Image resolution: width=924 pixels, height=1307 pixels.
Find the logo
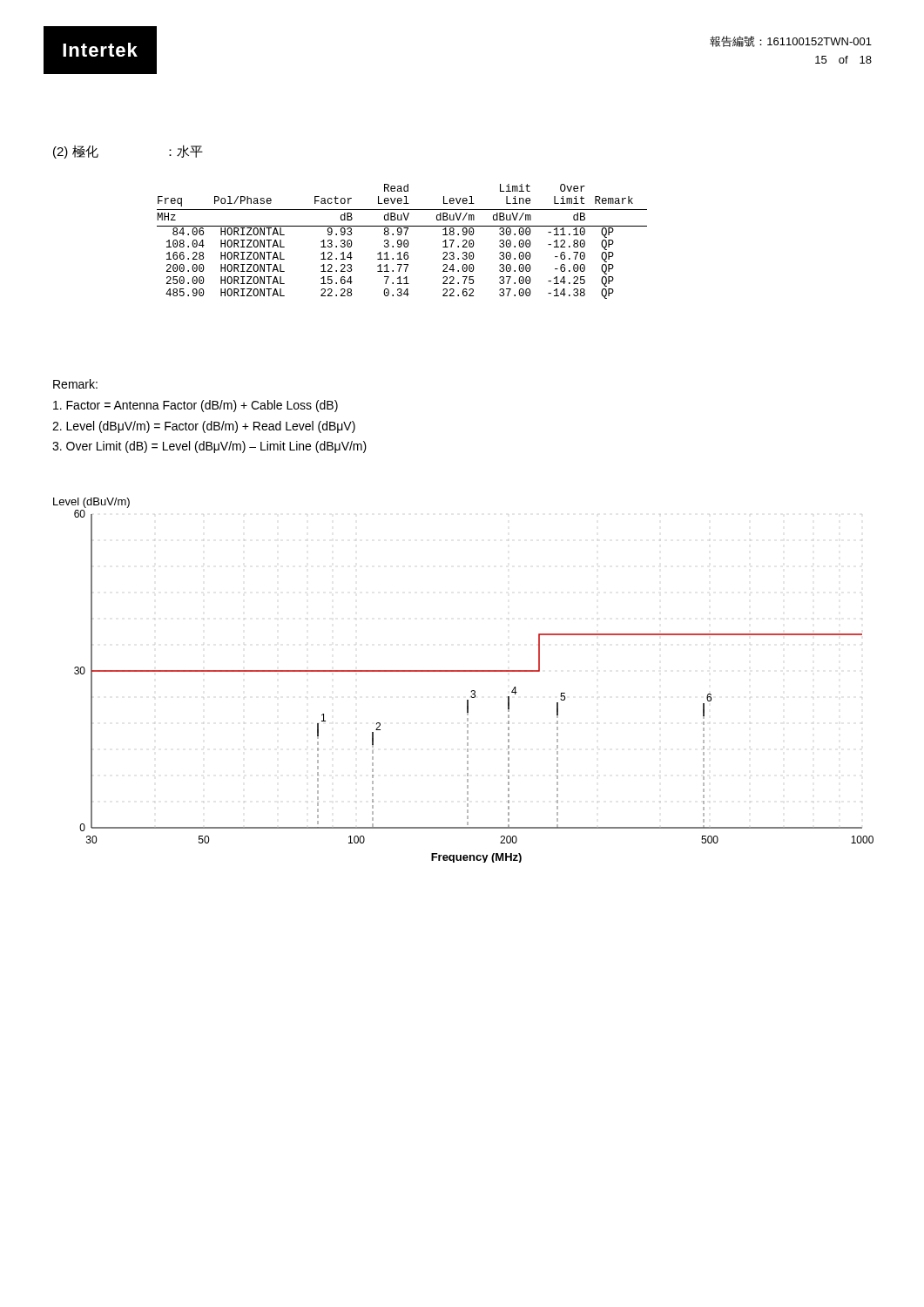tap(100, 50)
